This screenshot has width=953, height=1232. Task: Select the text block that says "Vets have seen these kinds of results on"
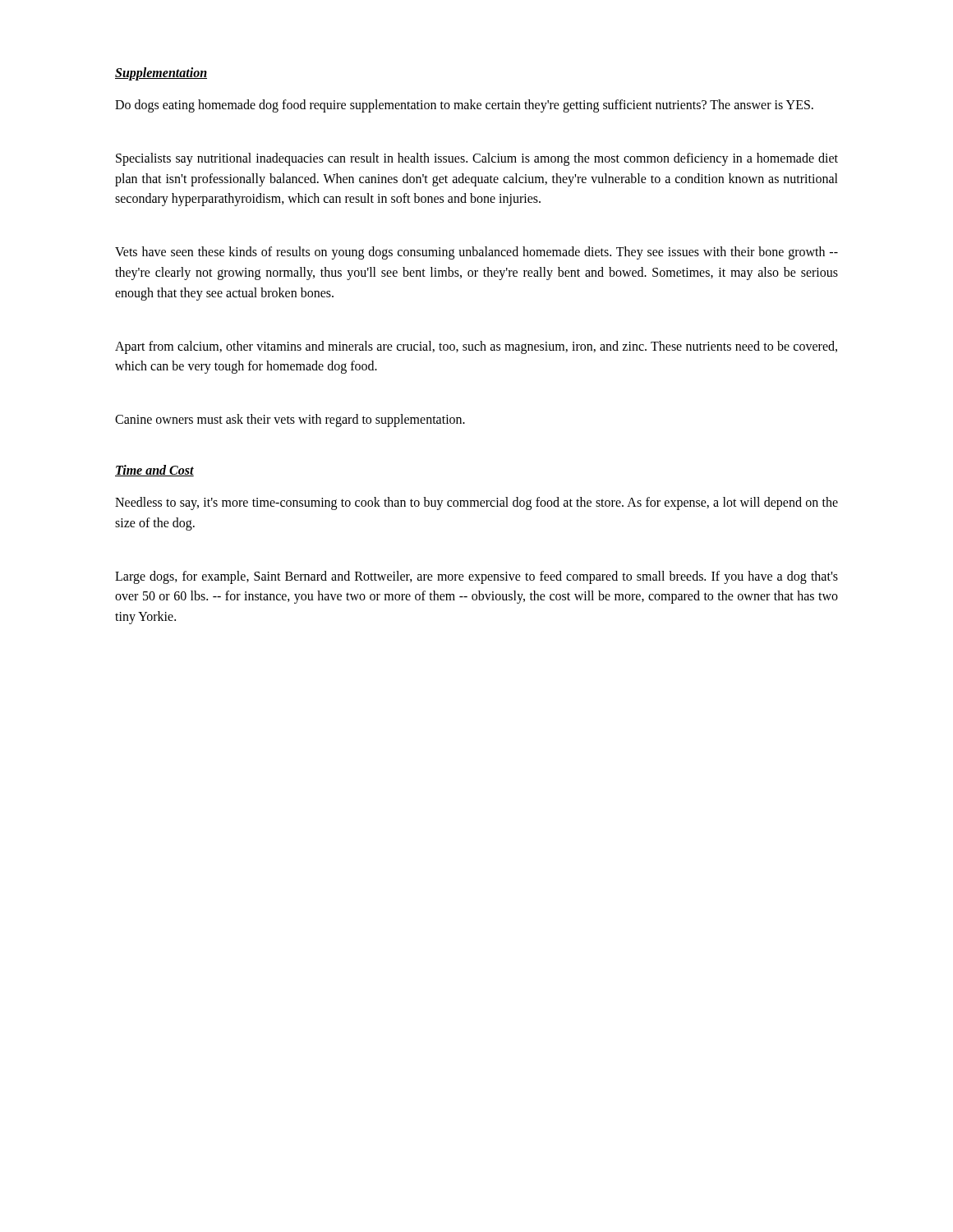(x=476, y=272)
